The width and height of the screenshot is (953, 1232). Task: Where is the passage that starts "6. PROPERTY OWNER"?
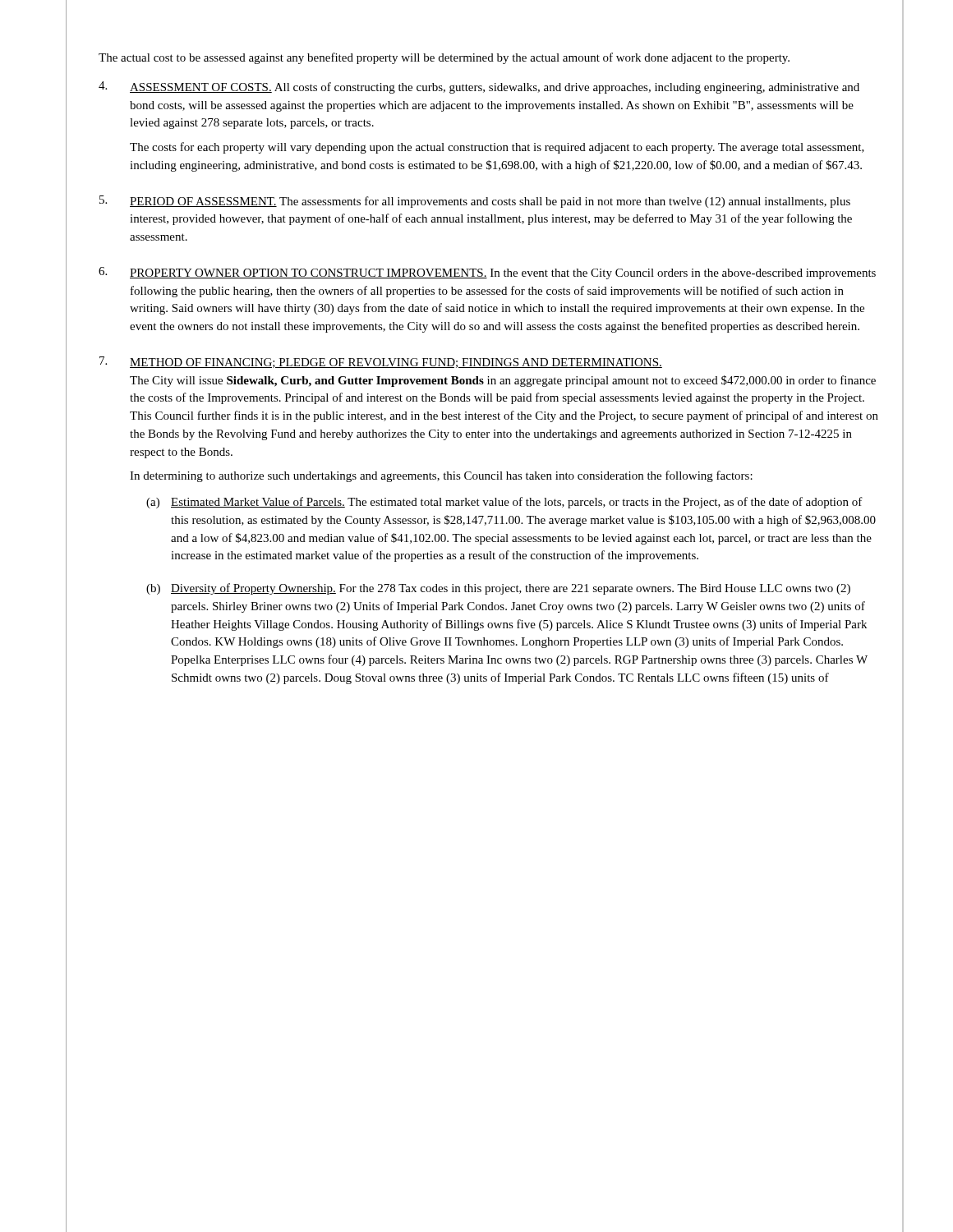(x=489, y=303)
